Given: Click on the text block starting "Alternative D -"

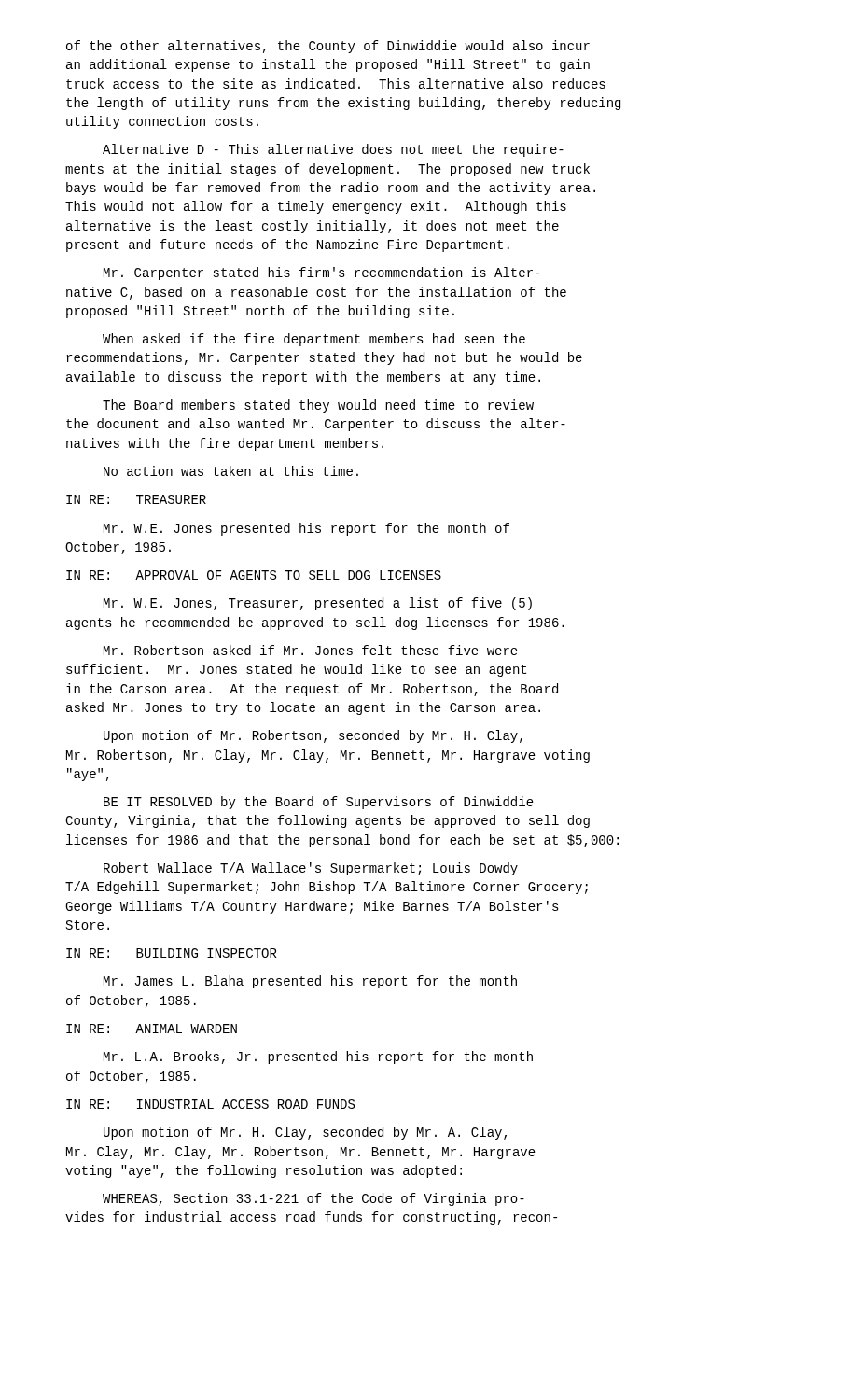Looking at the screenshot, I should point(332,198).
